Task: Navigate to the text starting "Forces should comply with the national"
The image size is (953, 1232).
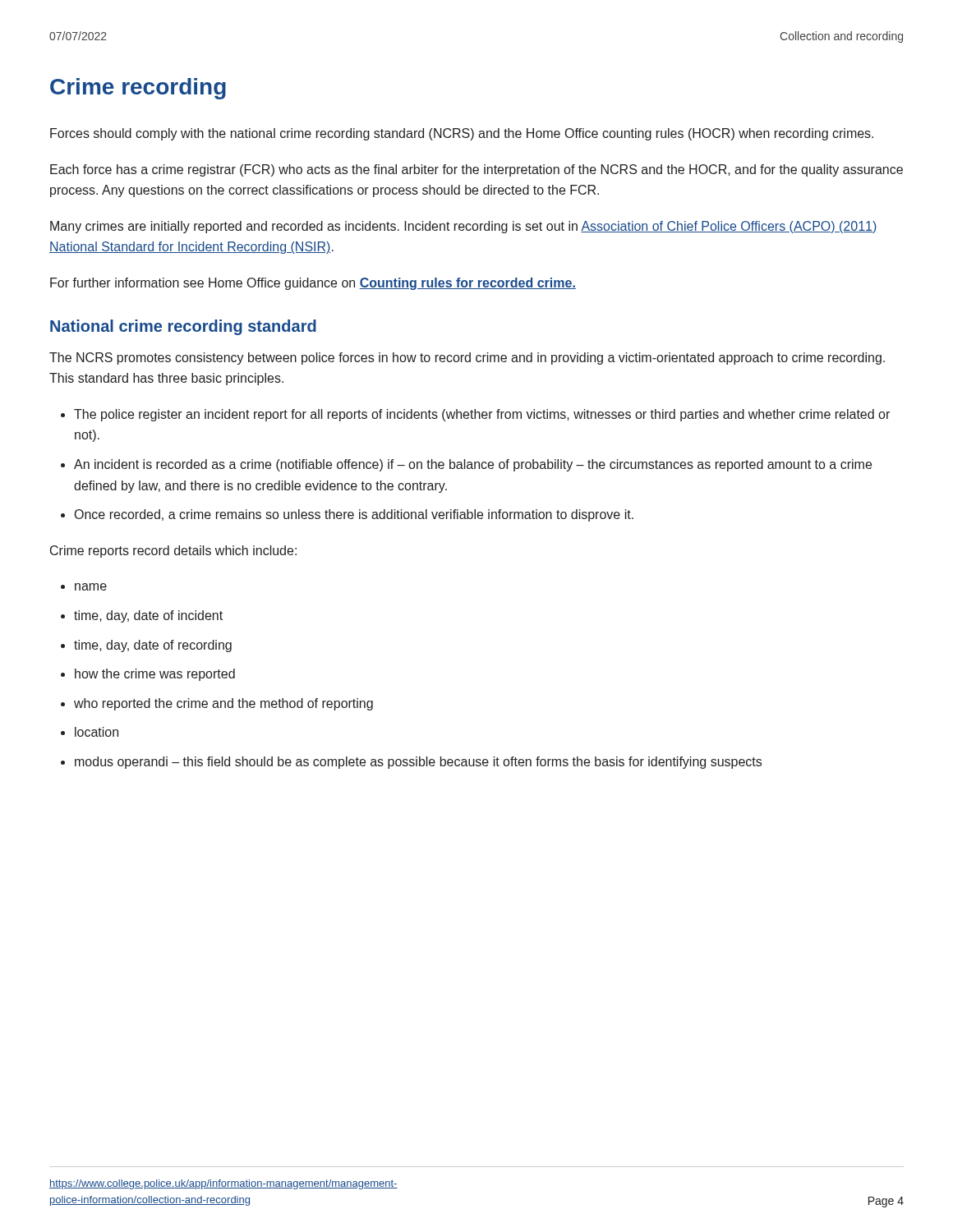Action: [x=476, y=134]
